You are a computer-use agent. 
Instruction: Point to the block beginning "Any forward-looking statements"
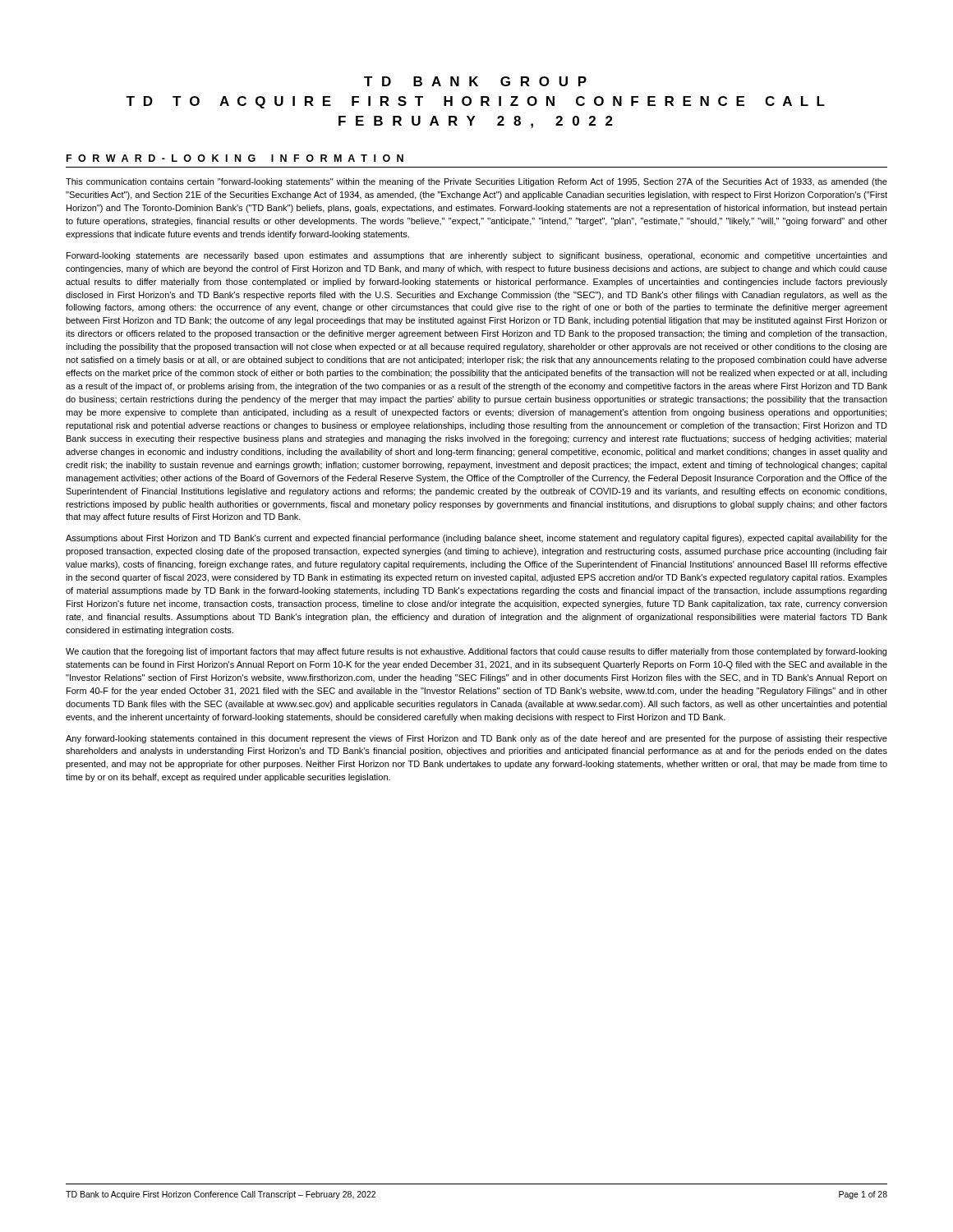click(476, 758)
